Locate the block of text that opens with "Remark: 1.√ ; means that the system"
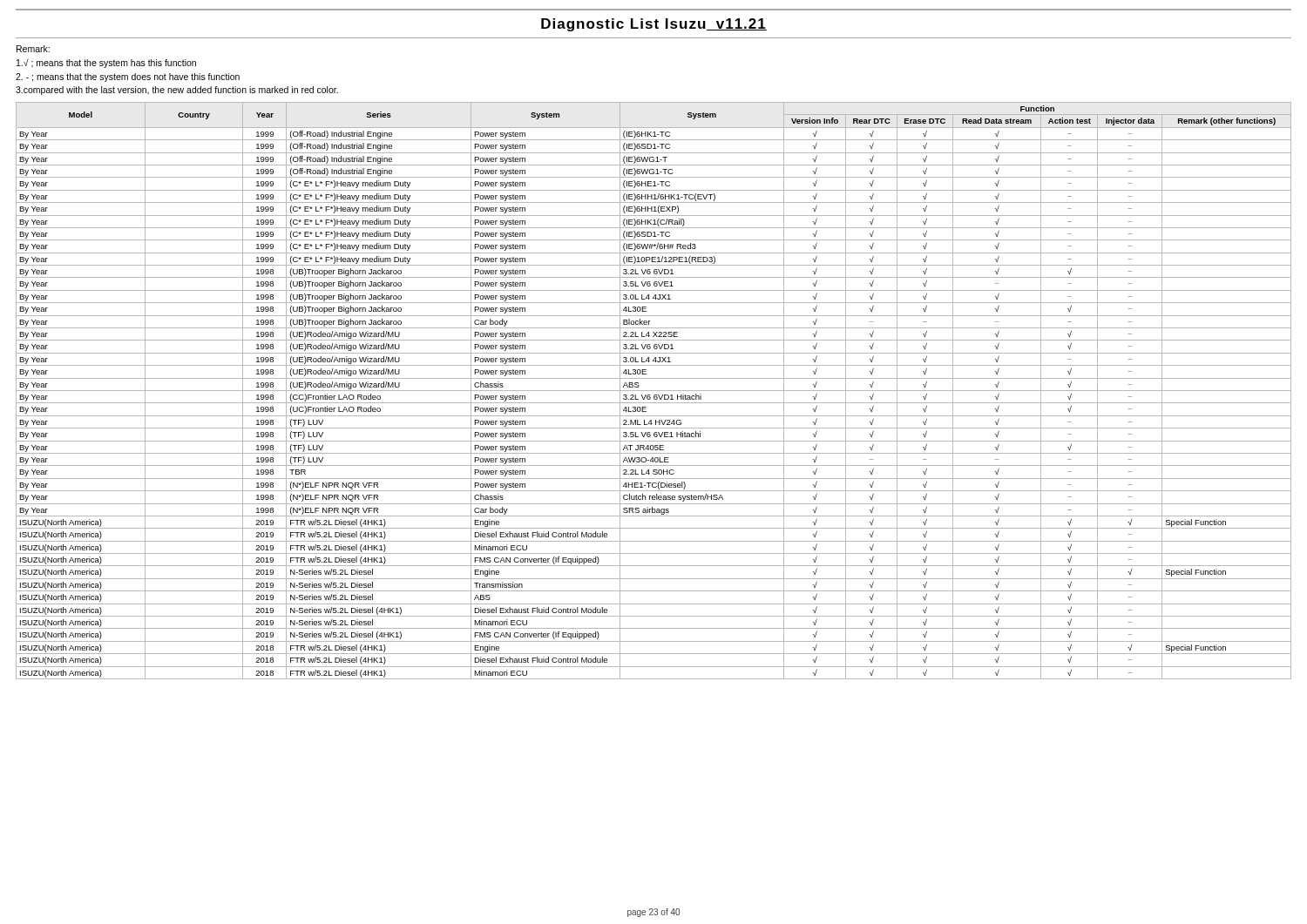Screen dimensions: 924x1307 pos(33,49)
